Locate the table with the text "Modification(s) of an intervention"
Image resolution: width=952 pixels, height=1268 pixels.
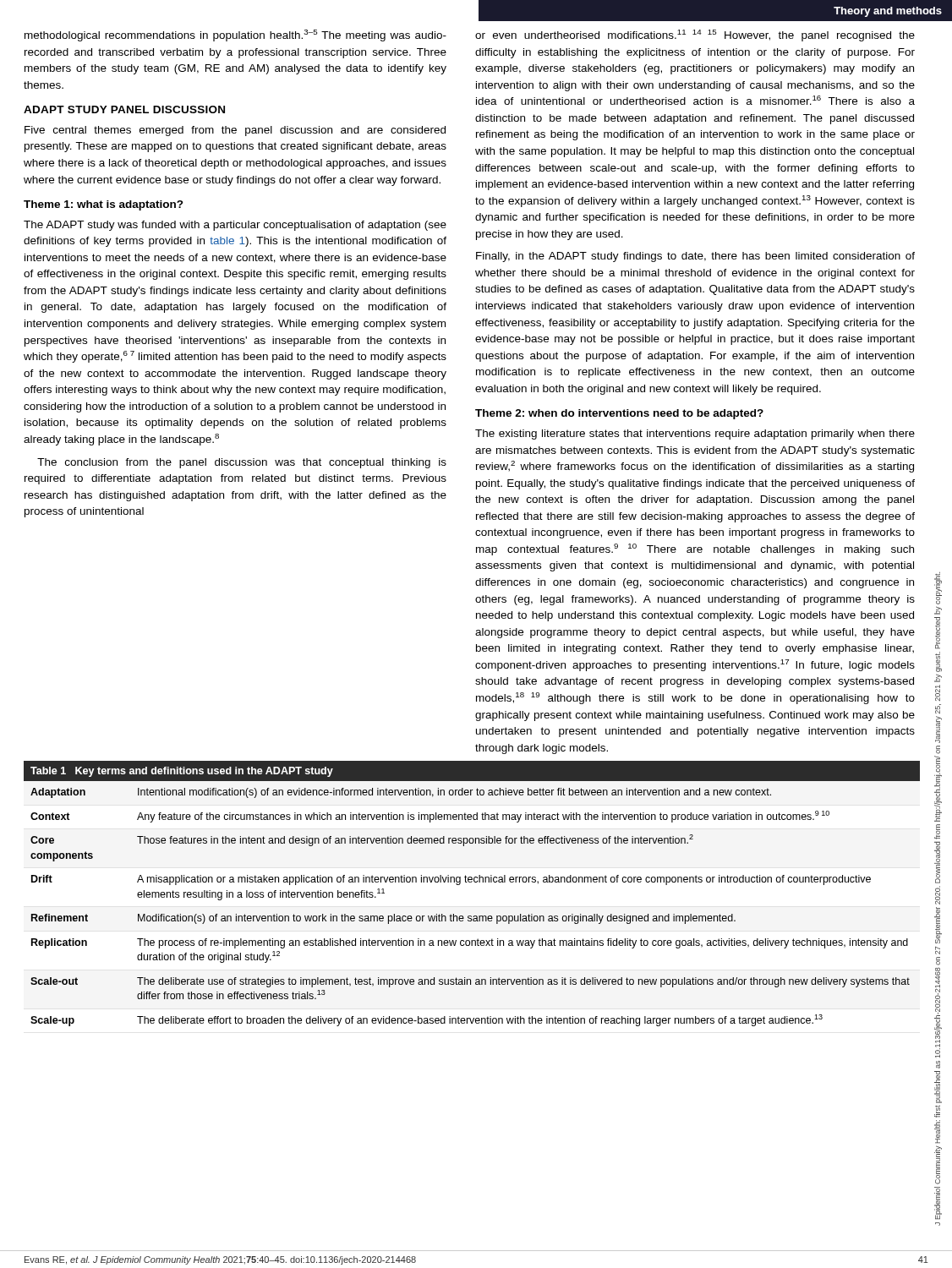click(x=472, y=897)
